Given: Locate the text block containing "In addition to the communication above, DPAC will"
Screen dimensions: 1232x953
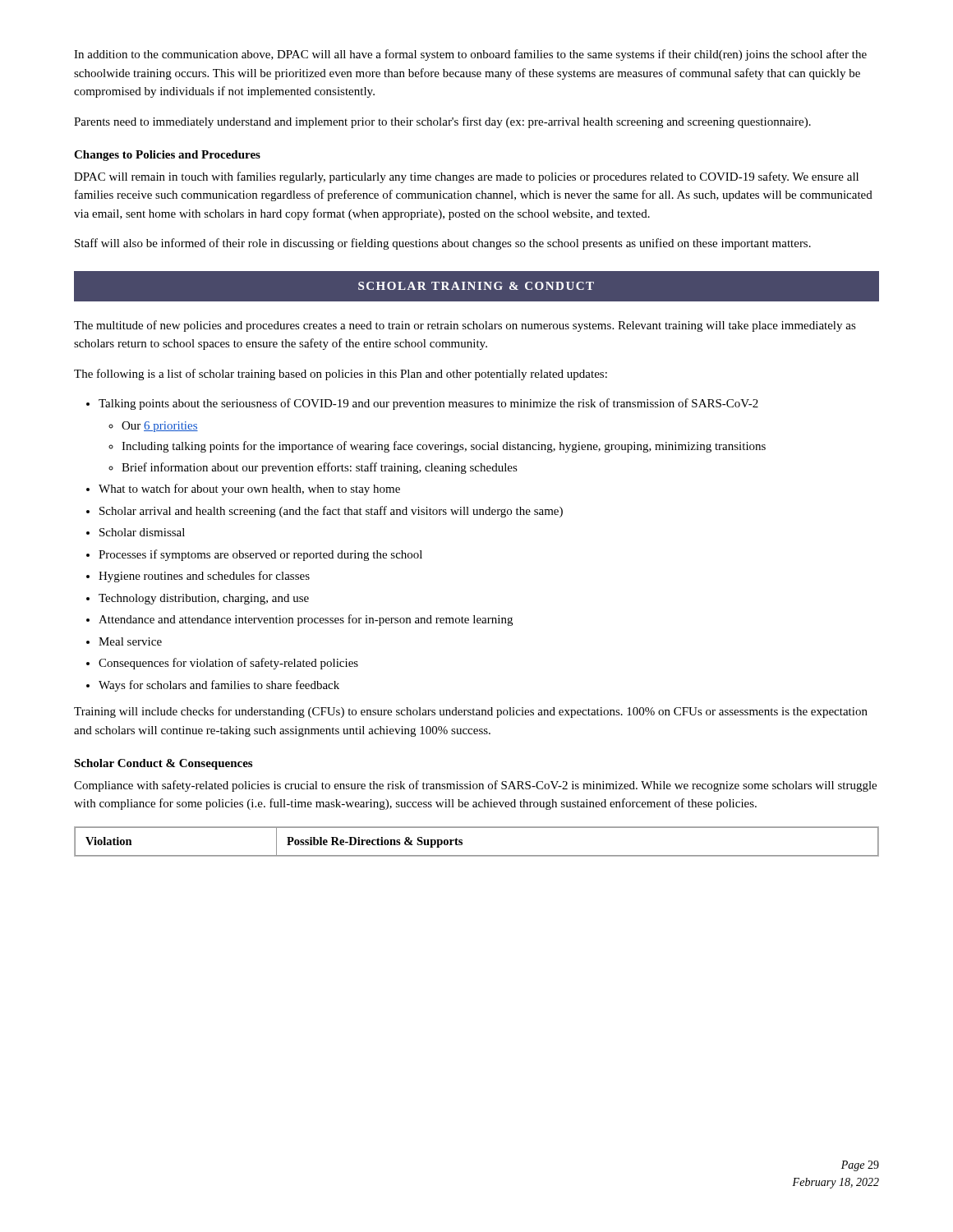Looking at the screenshot, I should click(476, 73).
